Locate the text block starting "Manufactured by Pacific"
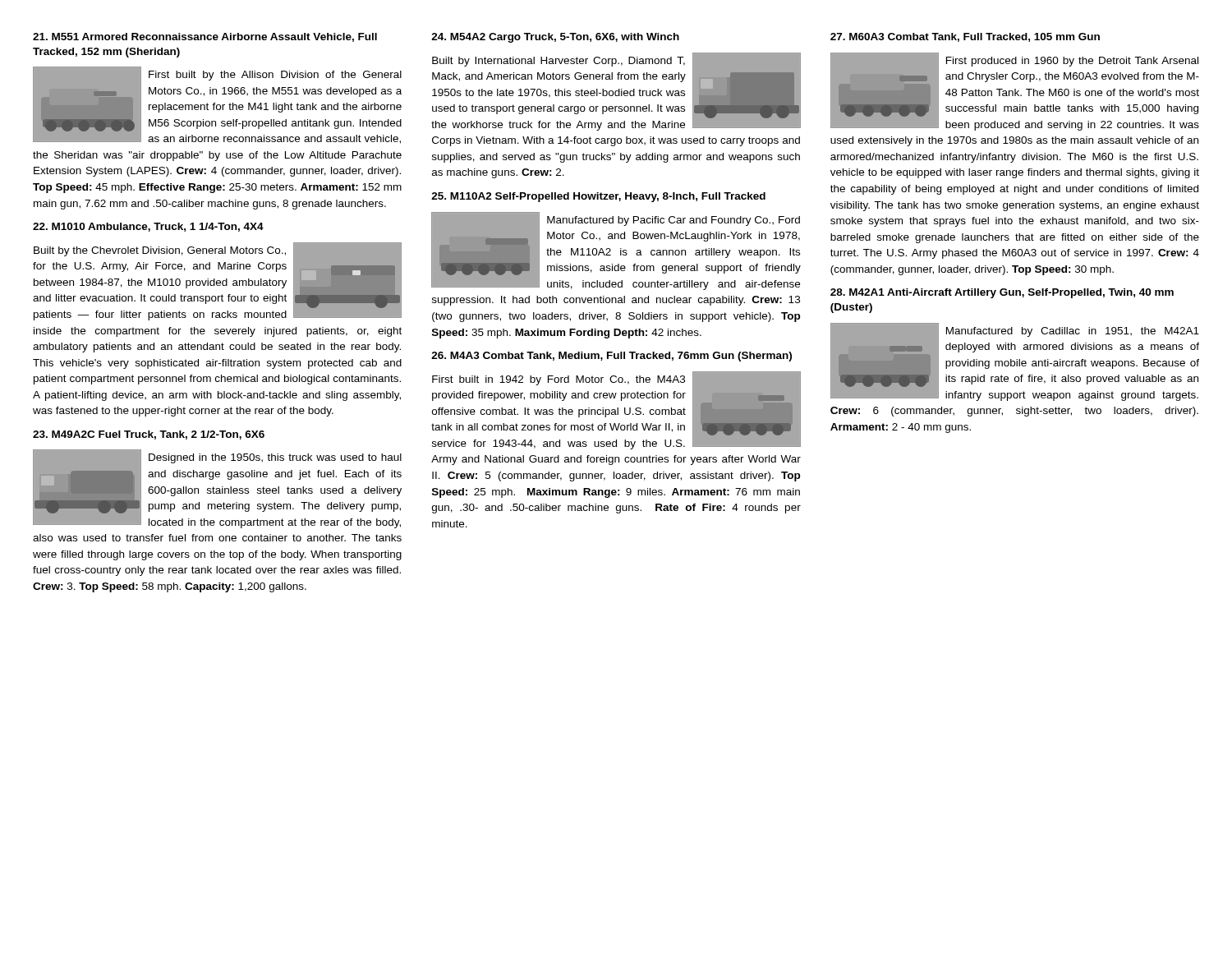Image resolution: width=1232 pixels, height=953 pixels. coord(616,276)
